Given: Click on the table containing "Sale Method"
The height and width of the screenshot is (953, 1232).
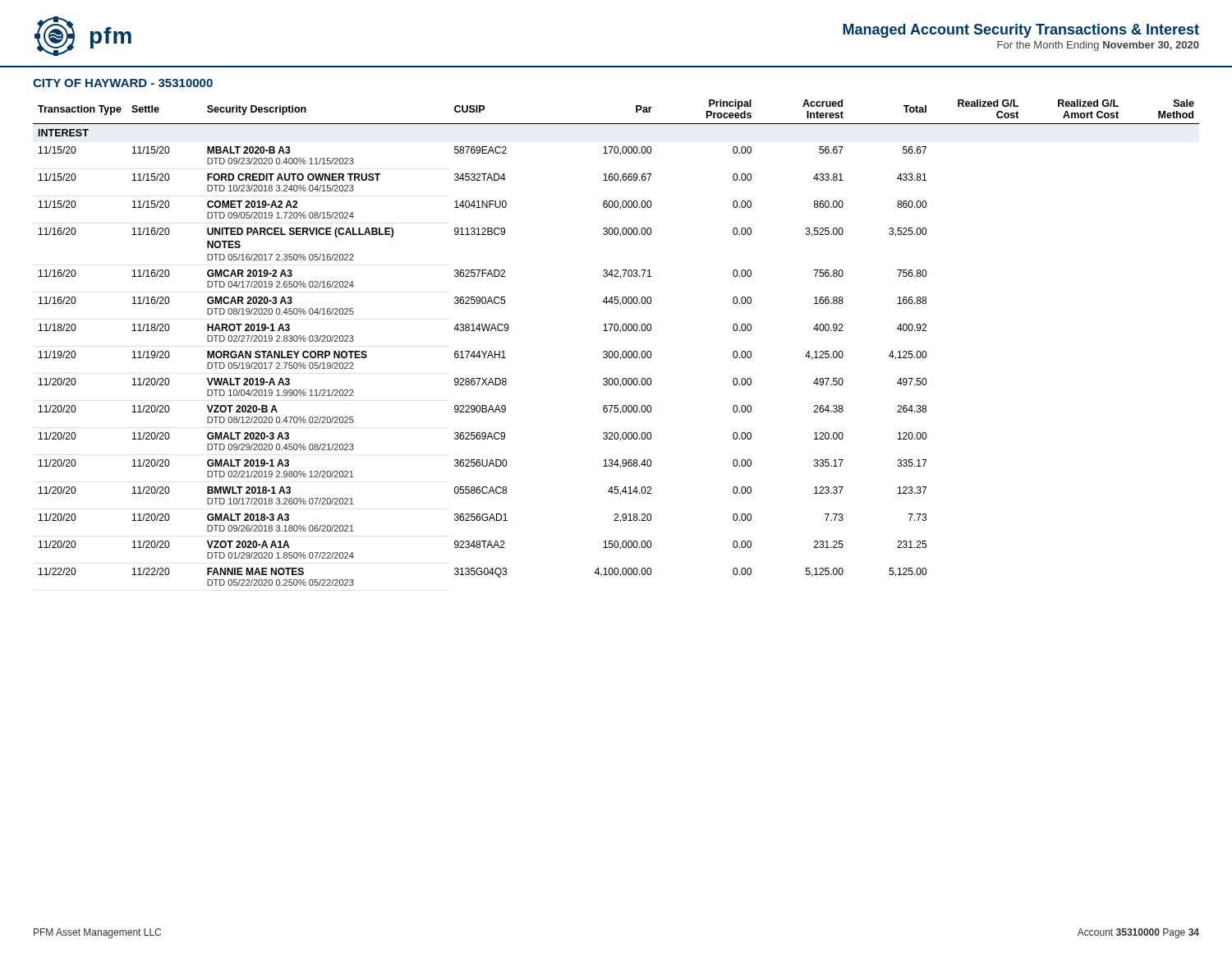Looking at the screenshot, I should coord(616,343).
